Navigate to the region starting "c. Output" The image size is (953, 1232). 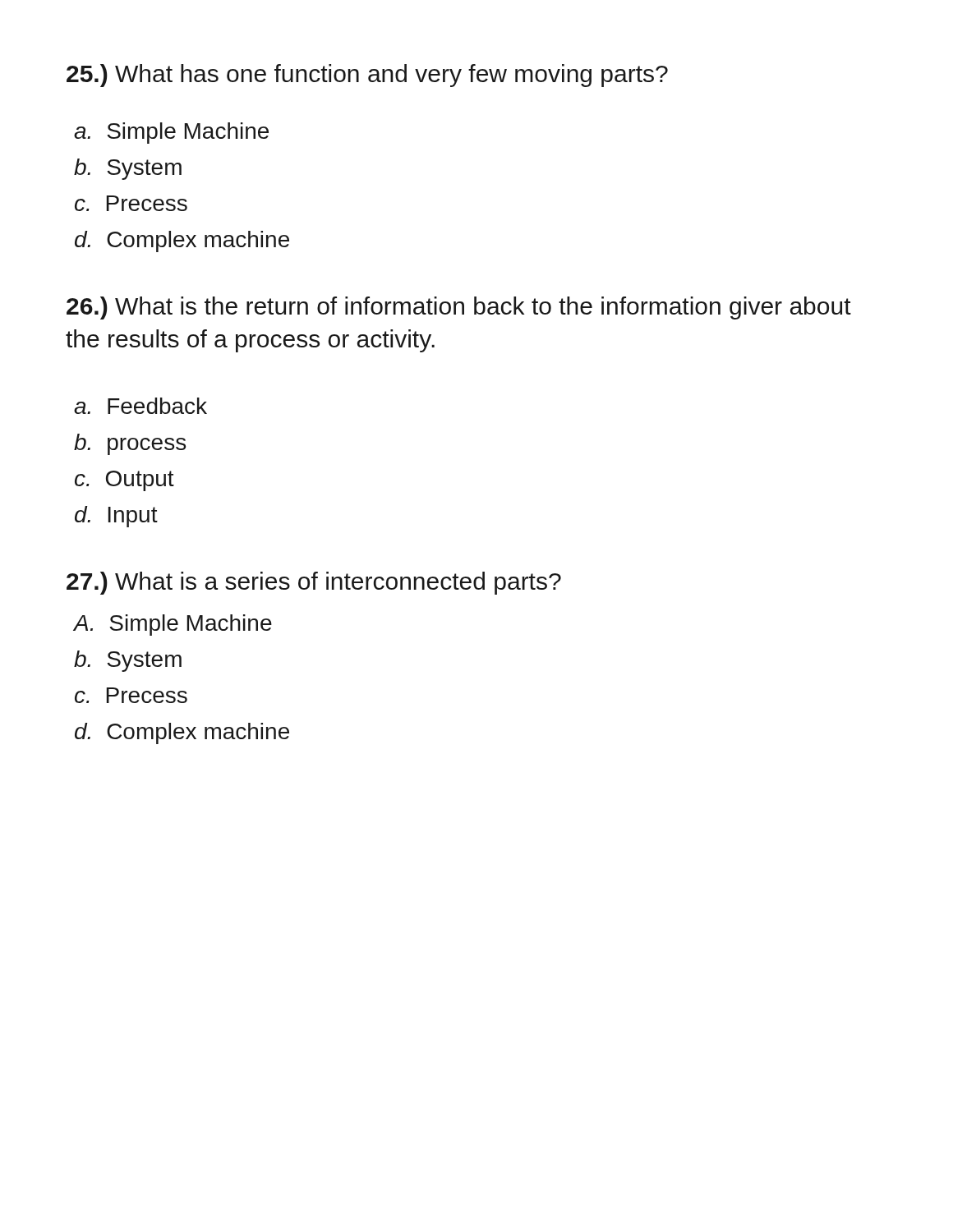point(124,478)
